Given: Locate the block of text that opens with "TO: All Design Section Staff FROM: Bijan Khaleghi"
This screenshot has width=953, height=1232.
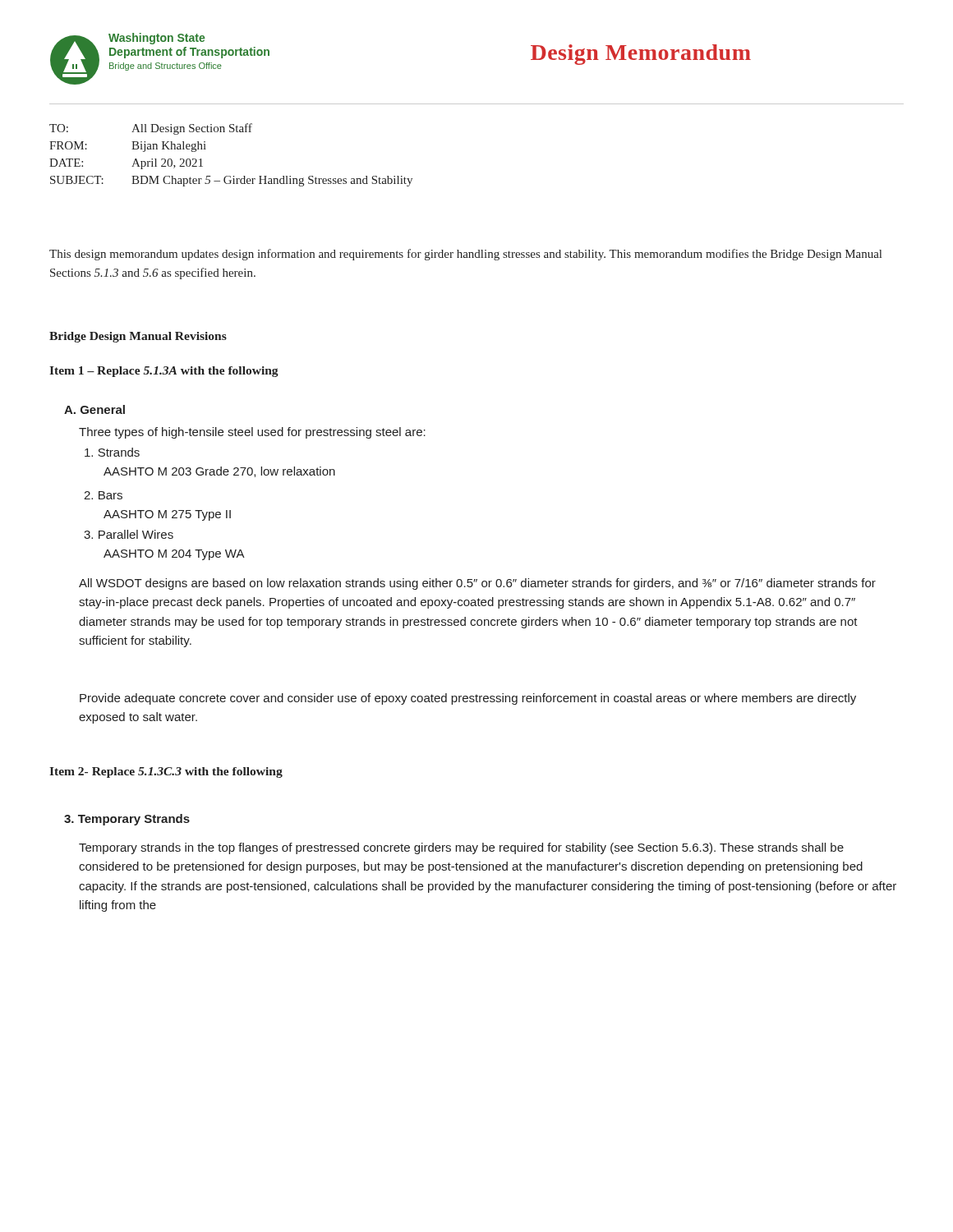Looking at the screenshot, I should click(x=151, y=129).
